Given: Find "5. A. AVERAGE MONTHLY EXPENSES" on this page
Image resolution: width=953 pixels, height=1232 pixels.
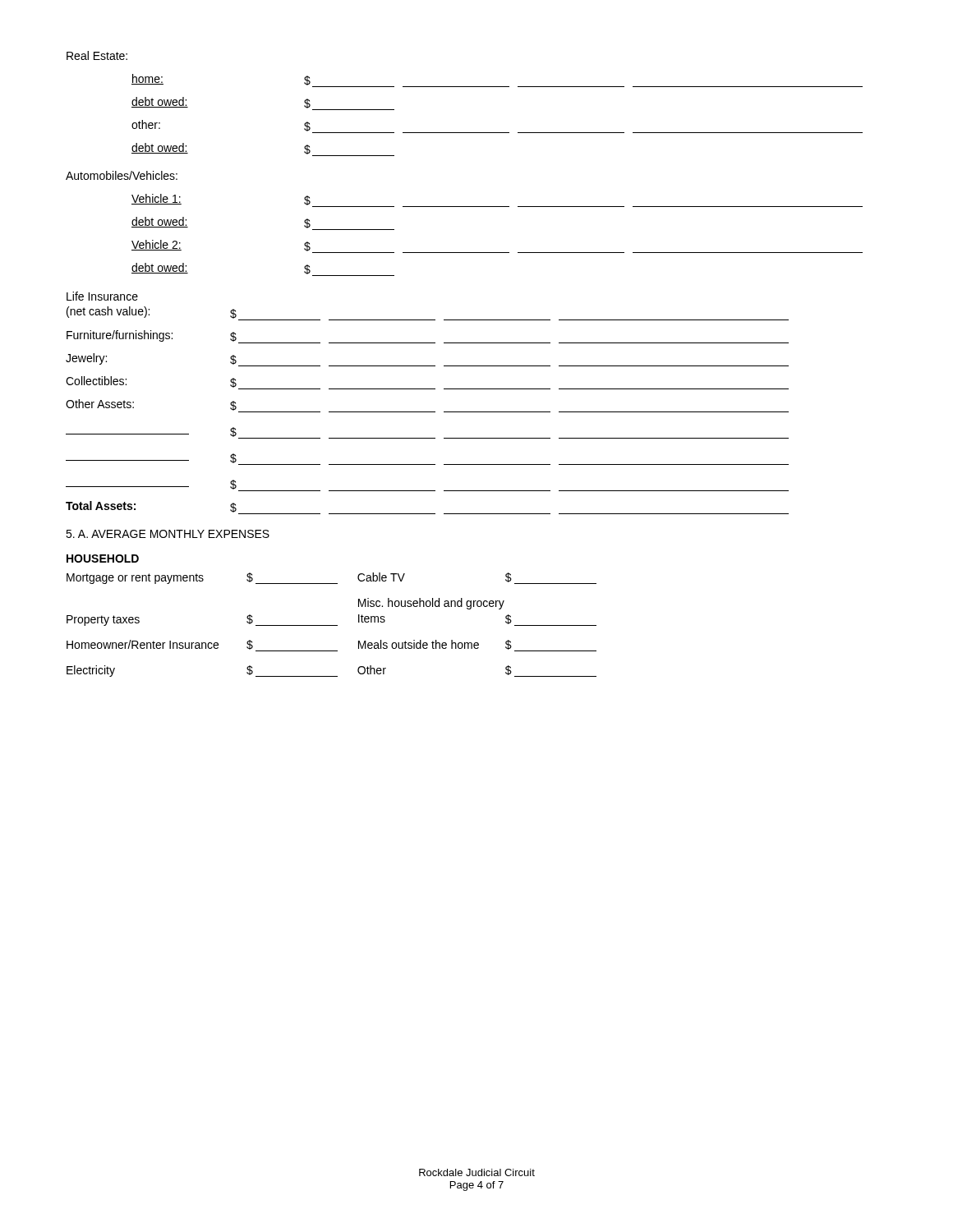Looking at the screenshot, I should tap(168, 534).
